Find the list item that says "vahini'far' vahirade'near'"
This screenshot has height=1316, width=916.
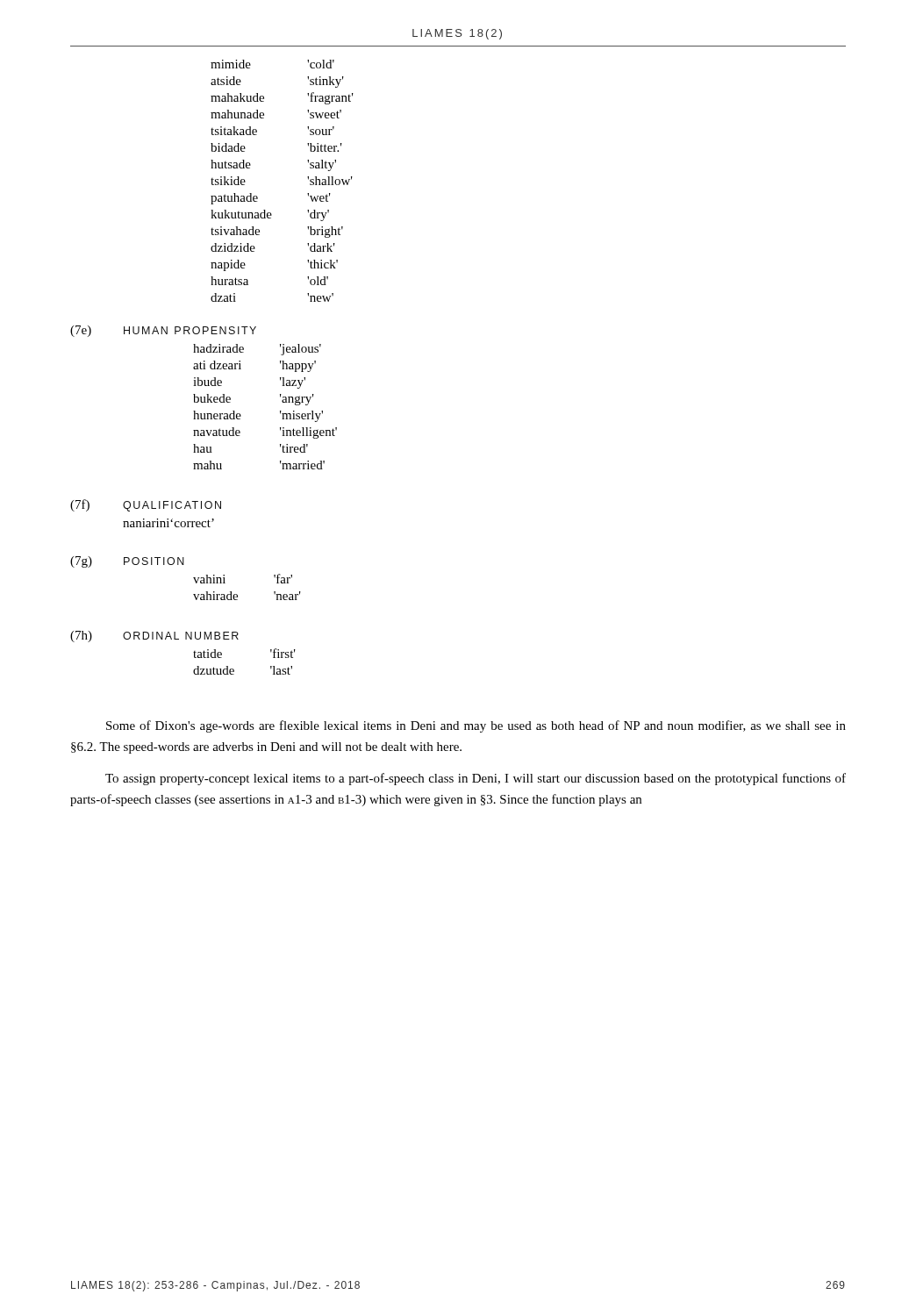point(247,589)
